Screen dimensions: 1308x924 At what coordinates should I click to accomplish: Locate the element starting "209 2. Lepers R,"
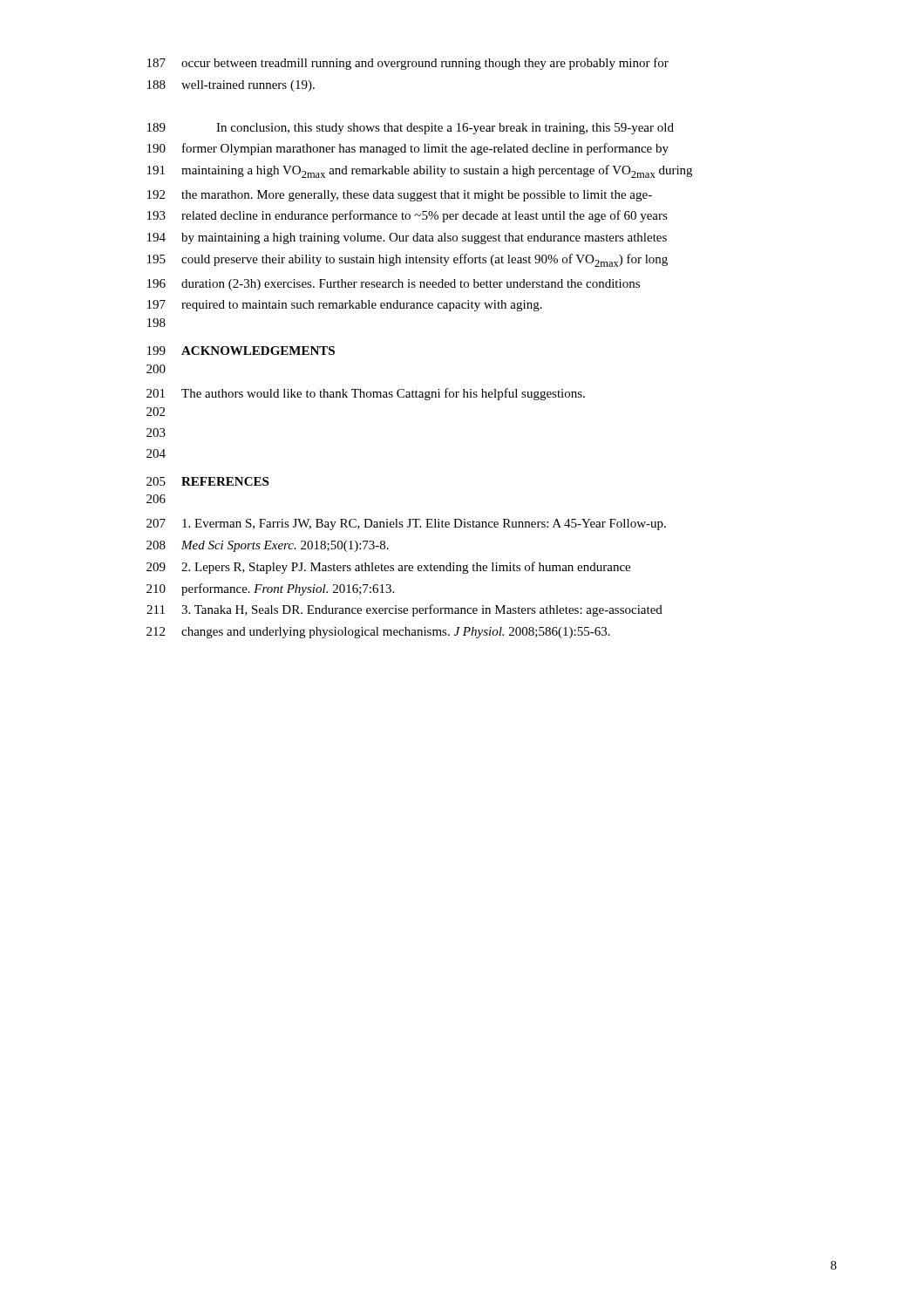point(475,578)
